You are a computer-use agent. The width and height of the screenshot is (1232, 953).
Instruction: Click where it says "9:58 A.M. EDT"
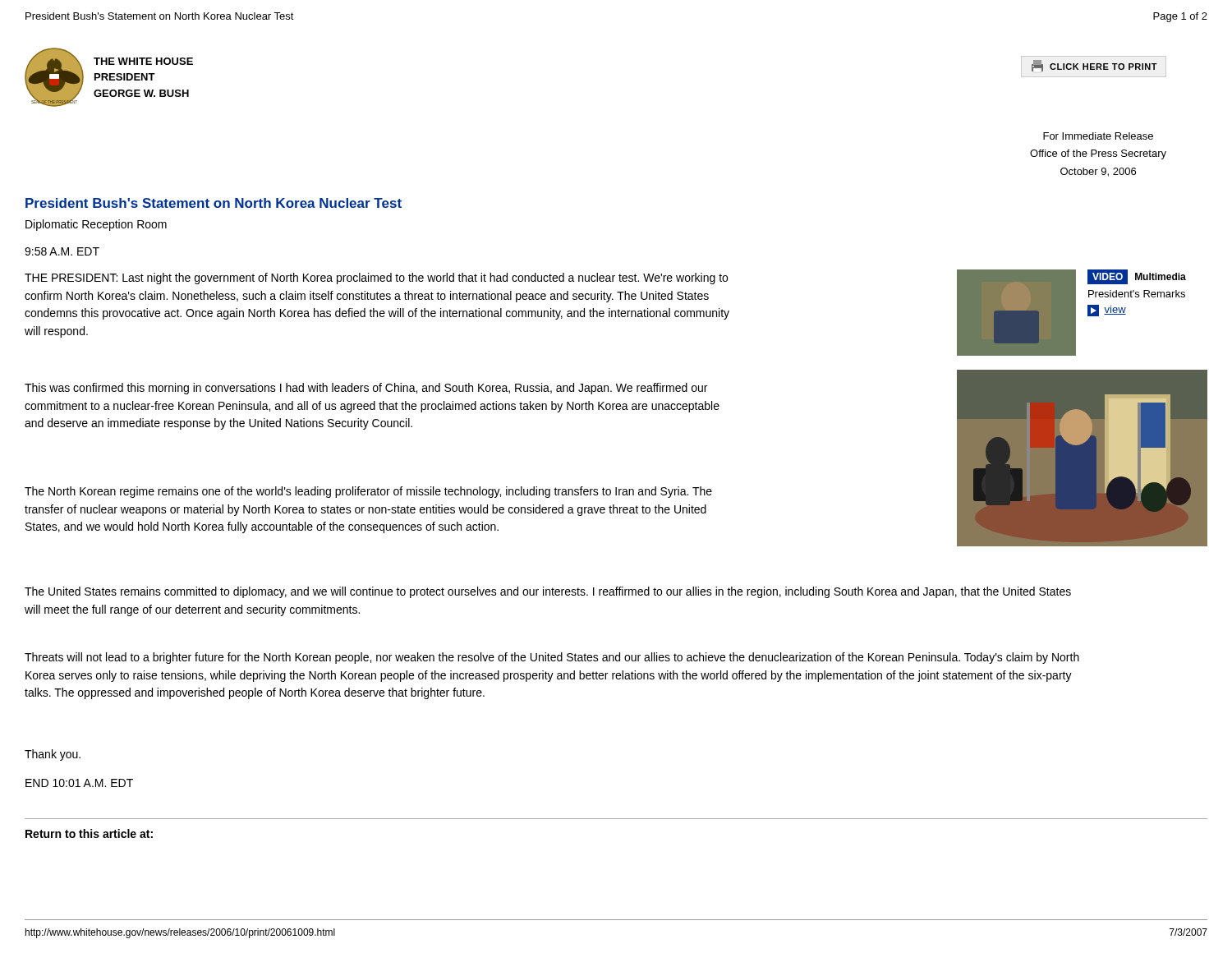click(x=62, y=251)
